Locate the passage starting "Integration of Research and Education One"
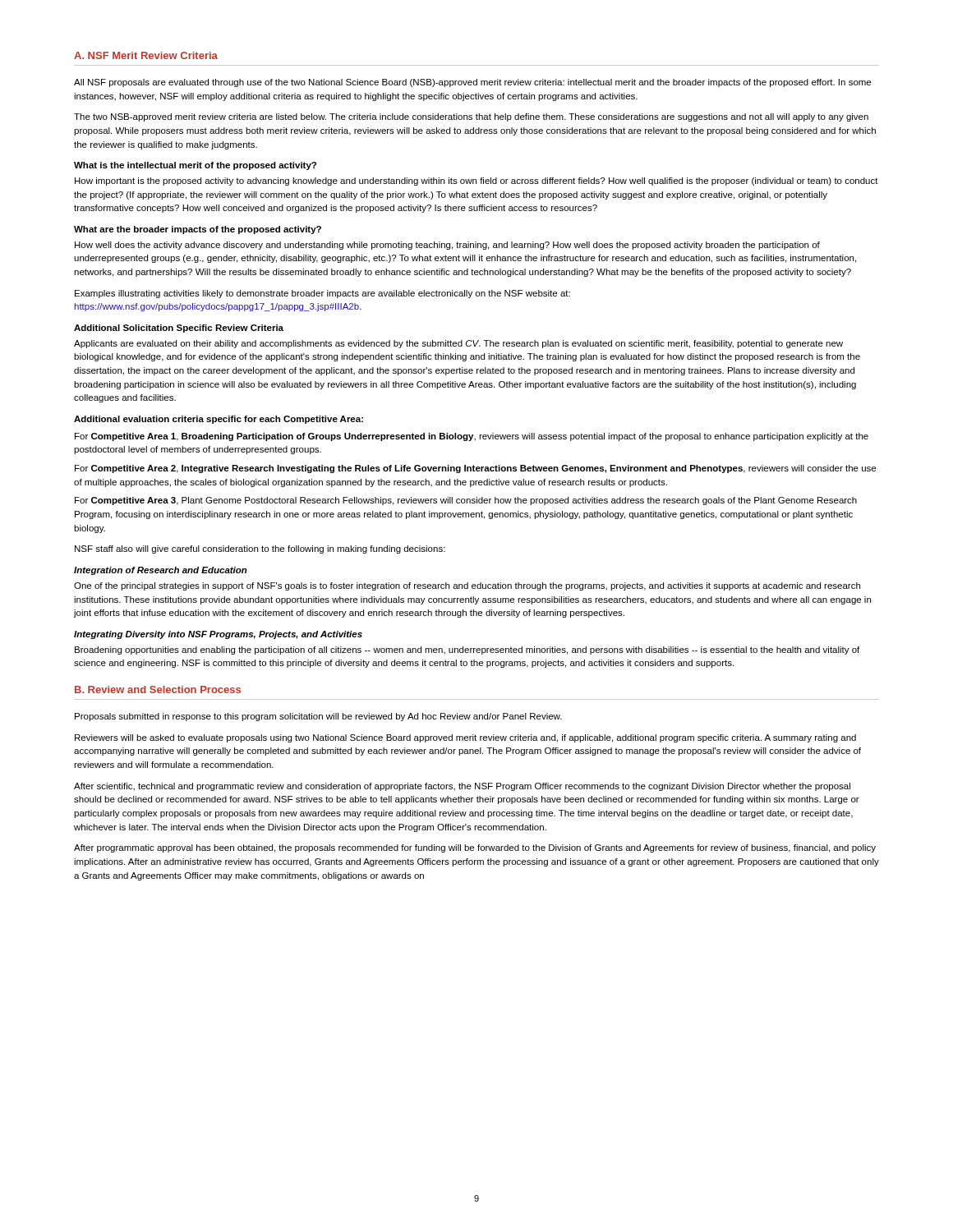This screenshot has width=953, height=1232. 476,592
